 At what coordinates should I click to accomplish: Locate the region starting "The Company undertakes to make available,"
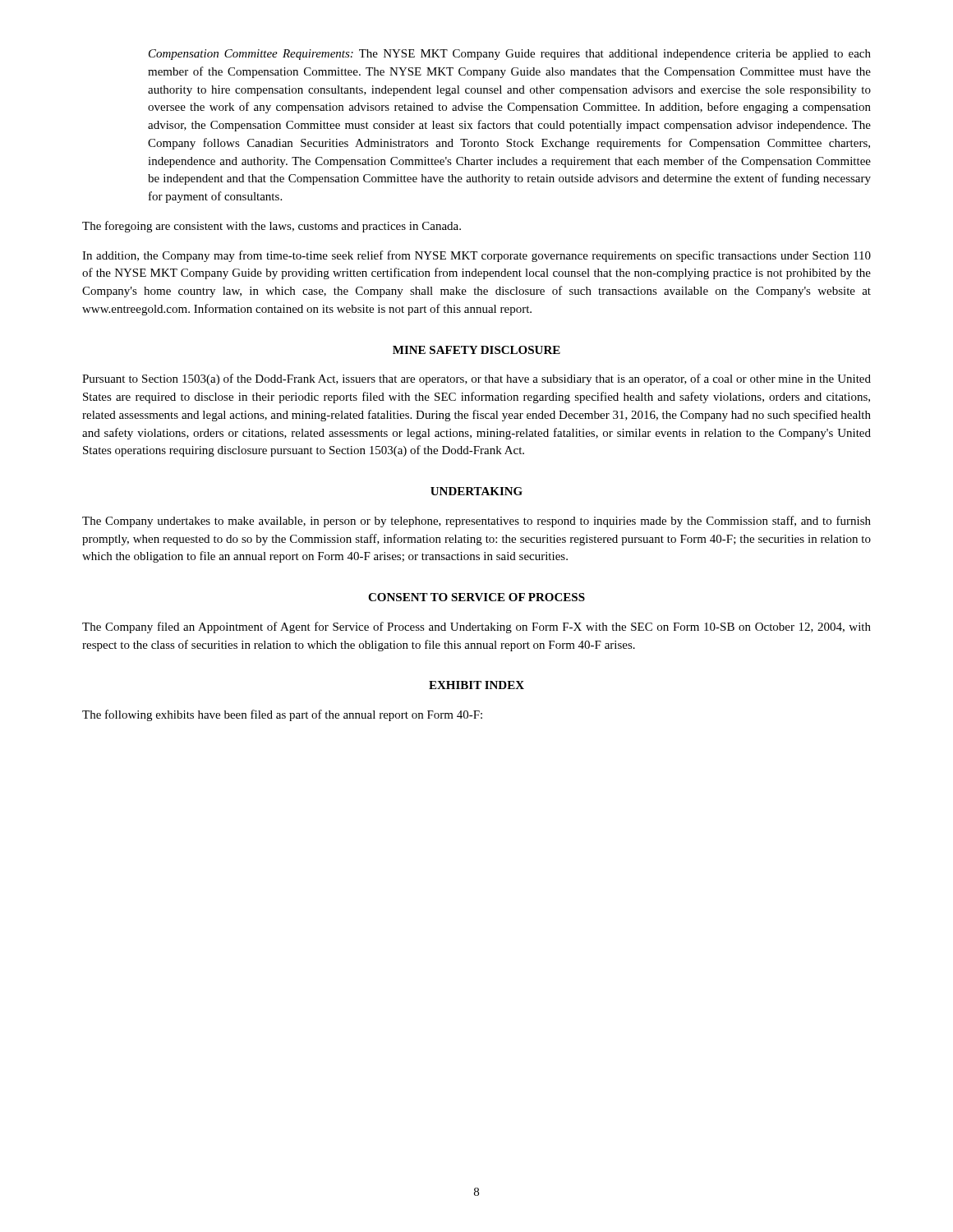click(476, 538)
